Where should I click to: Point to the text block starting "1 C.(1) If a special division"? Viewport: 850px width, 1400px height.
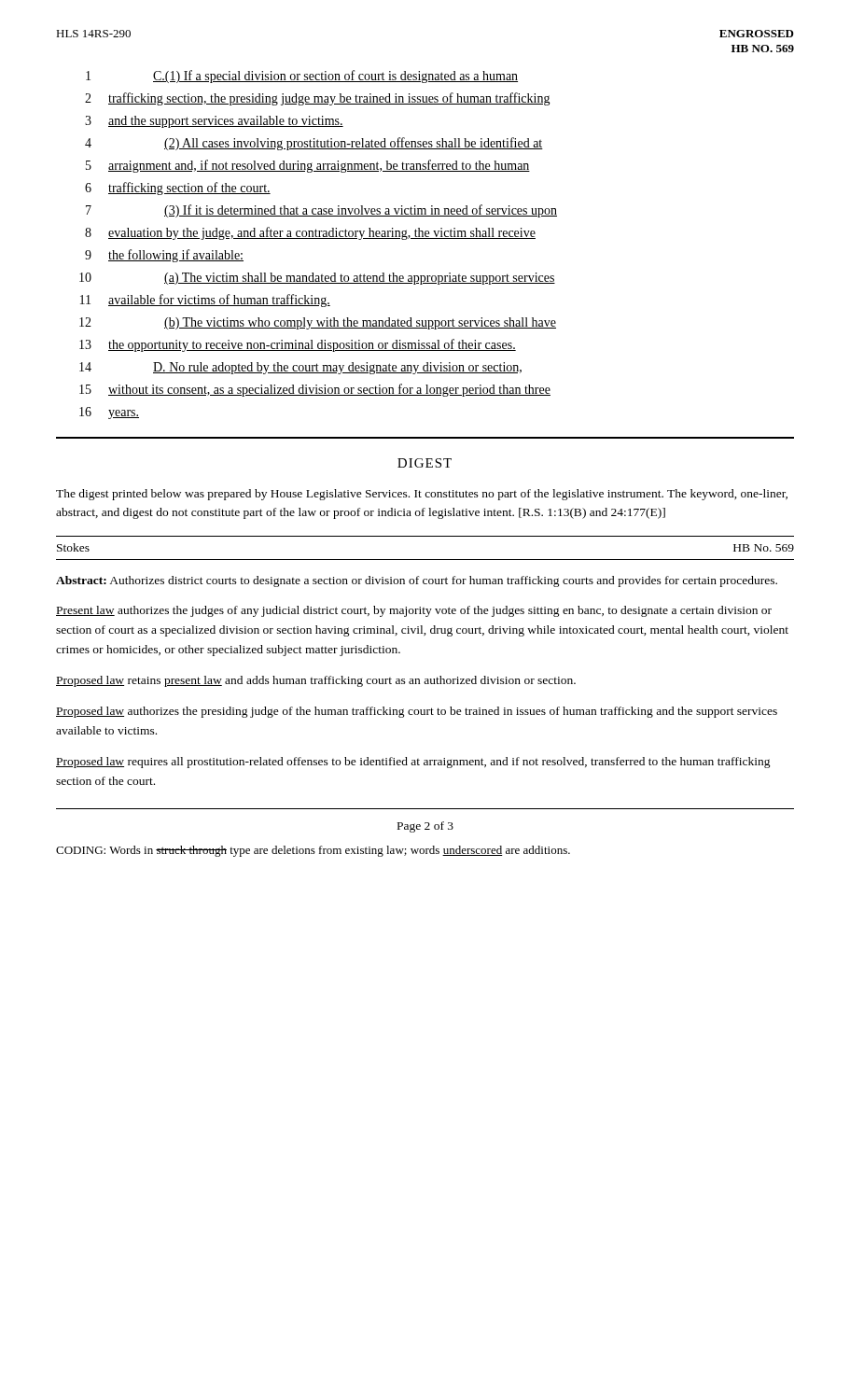(425, 76)
